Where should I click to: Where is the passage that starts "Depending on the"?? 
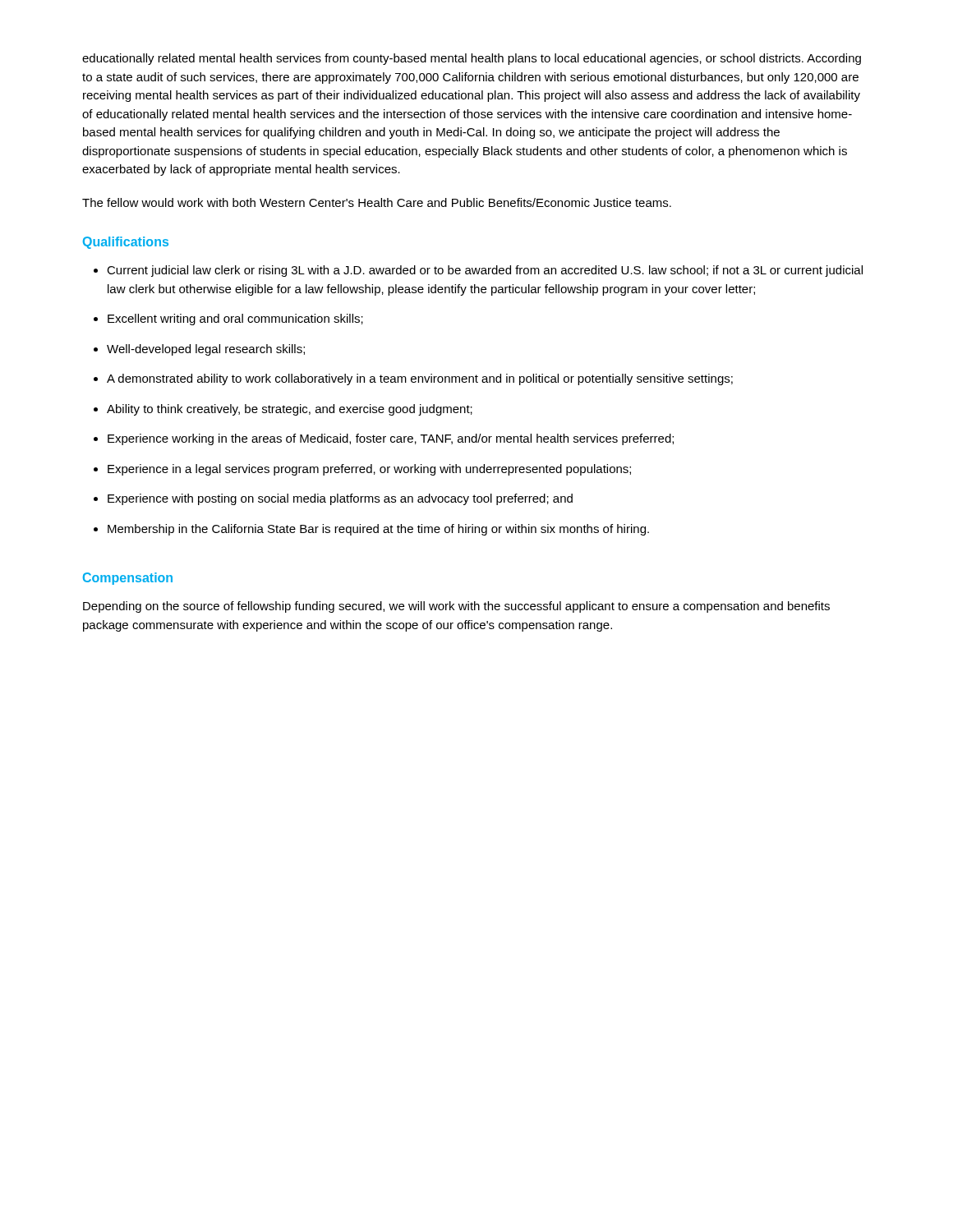456,615
